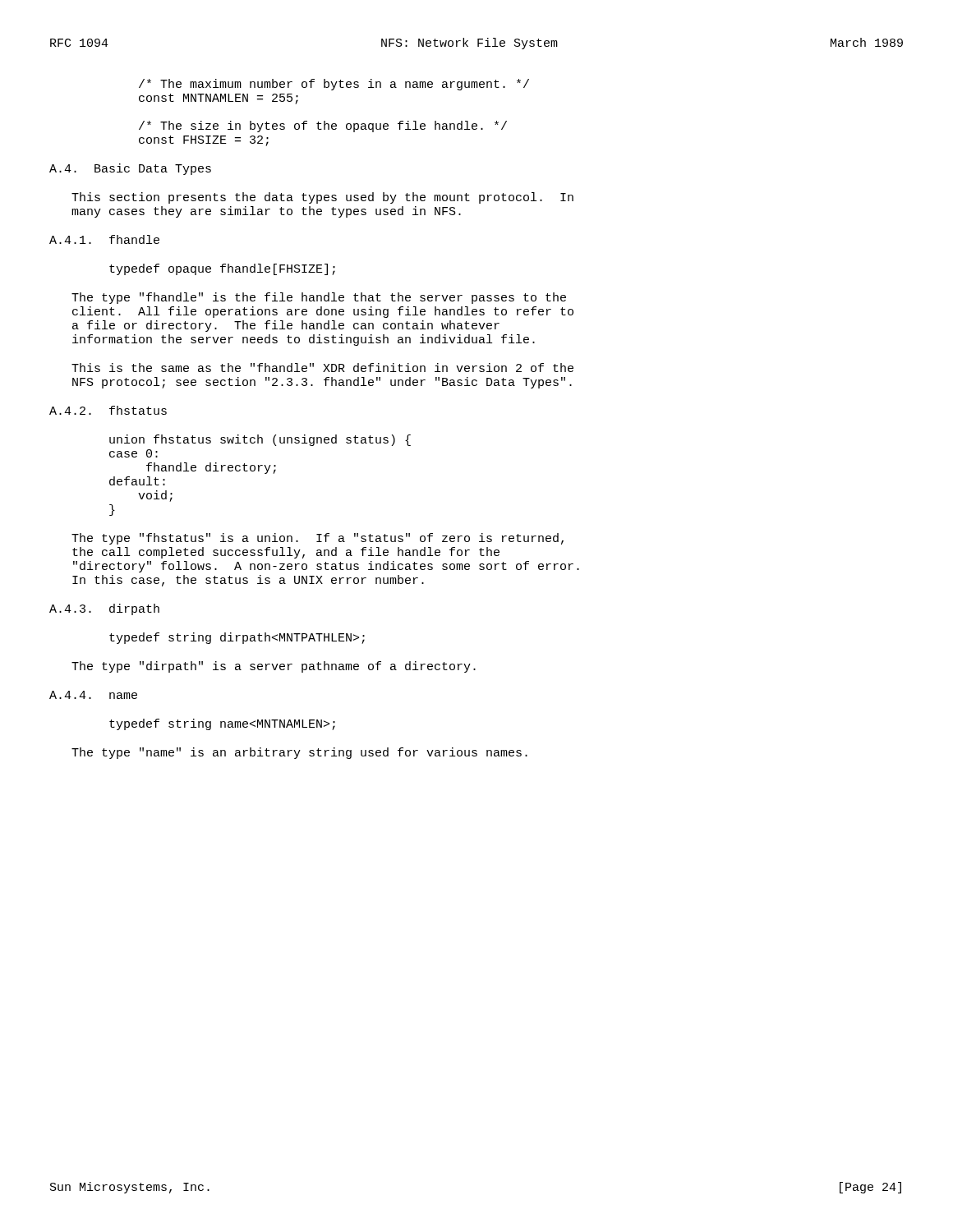This screenshot has width=953, height=1232.
Task: Locate the text block that reads "The type "fhandle""
Action: click(x=312, y=320)
